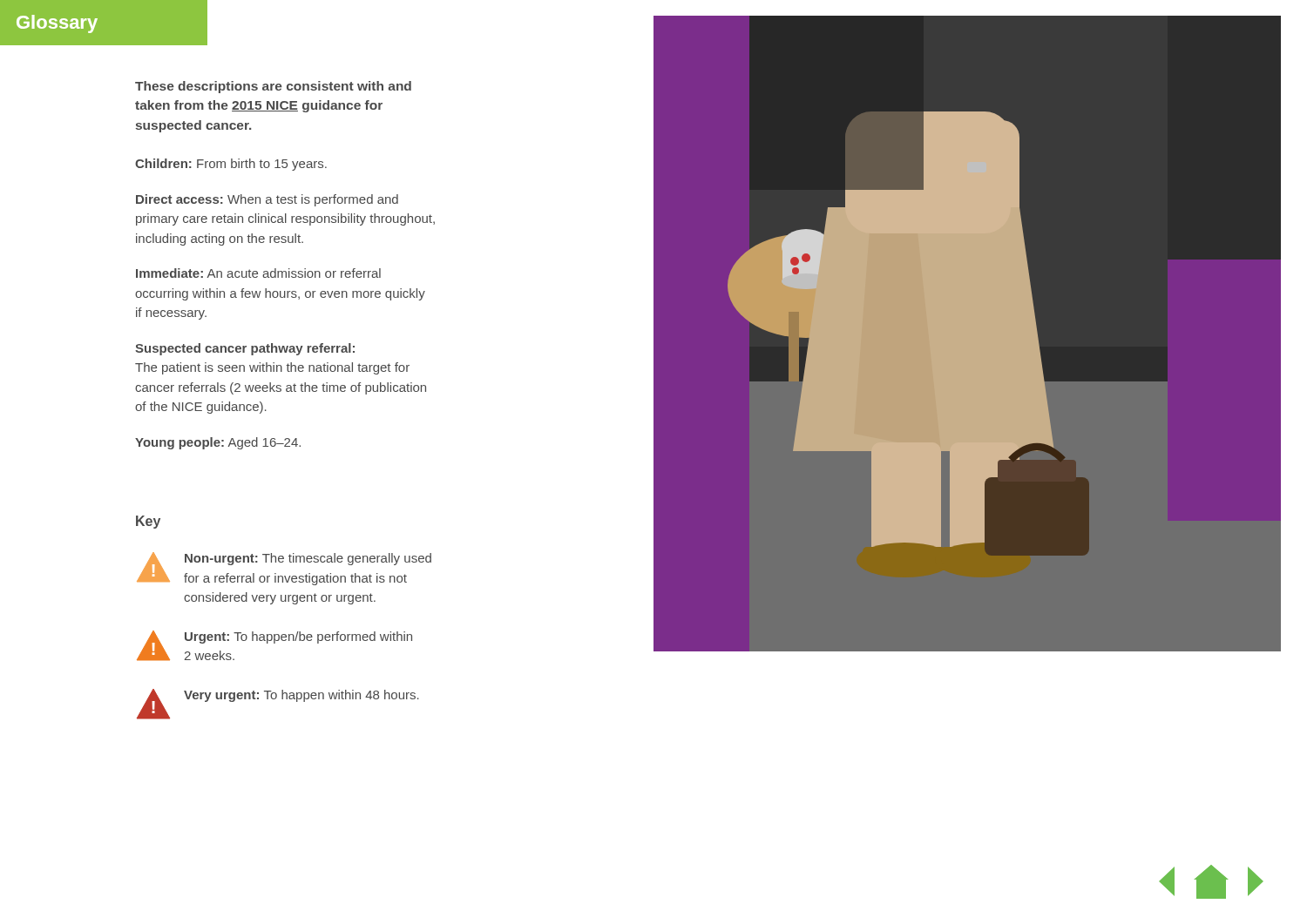1307x924 pixels.
Task: Find the block on this page that starts "These descriptions are consistent with and"
Action: (273, 105)
